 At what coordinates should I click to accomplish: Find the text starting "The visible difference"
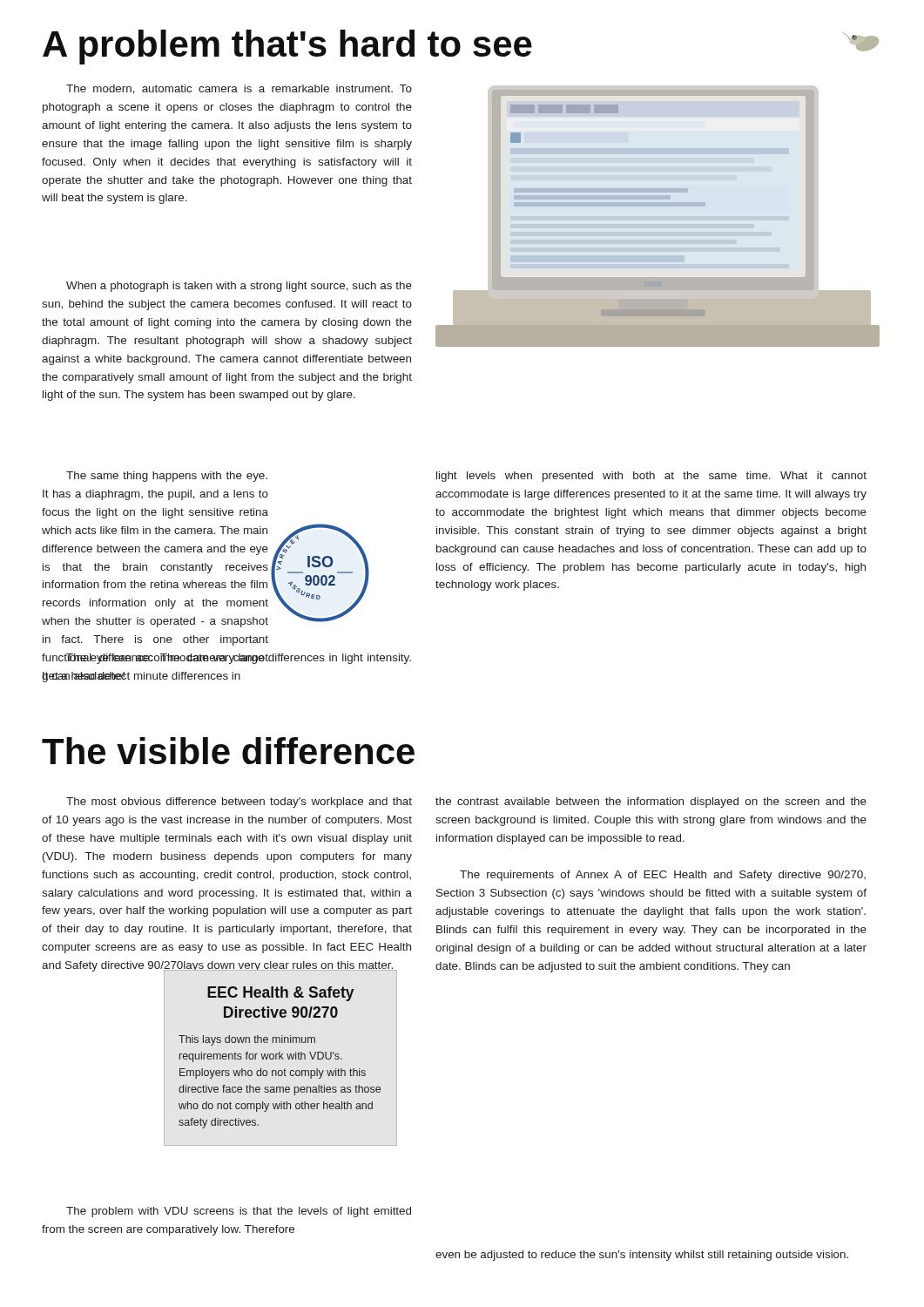[x=229, y=752]
